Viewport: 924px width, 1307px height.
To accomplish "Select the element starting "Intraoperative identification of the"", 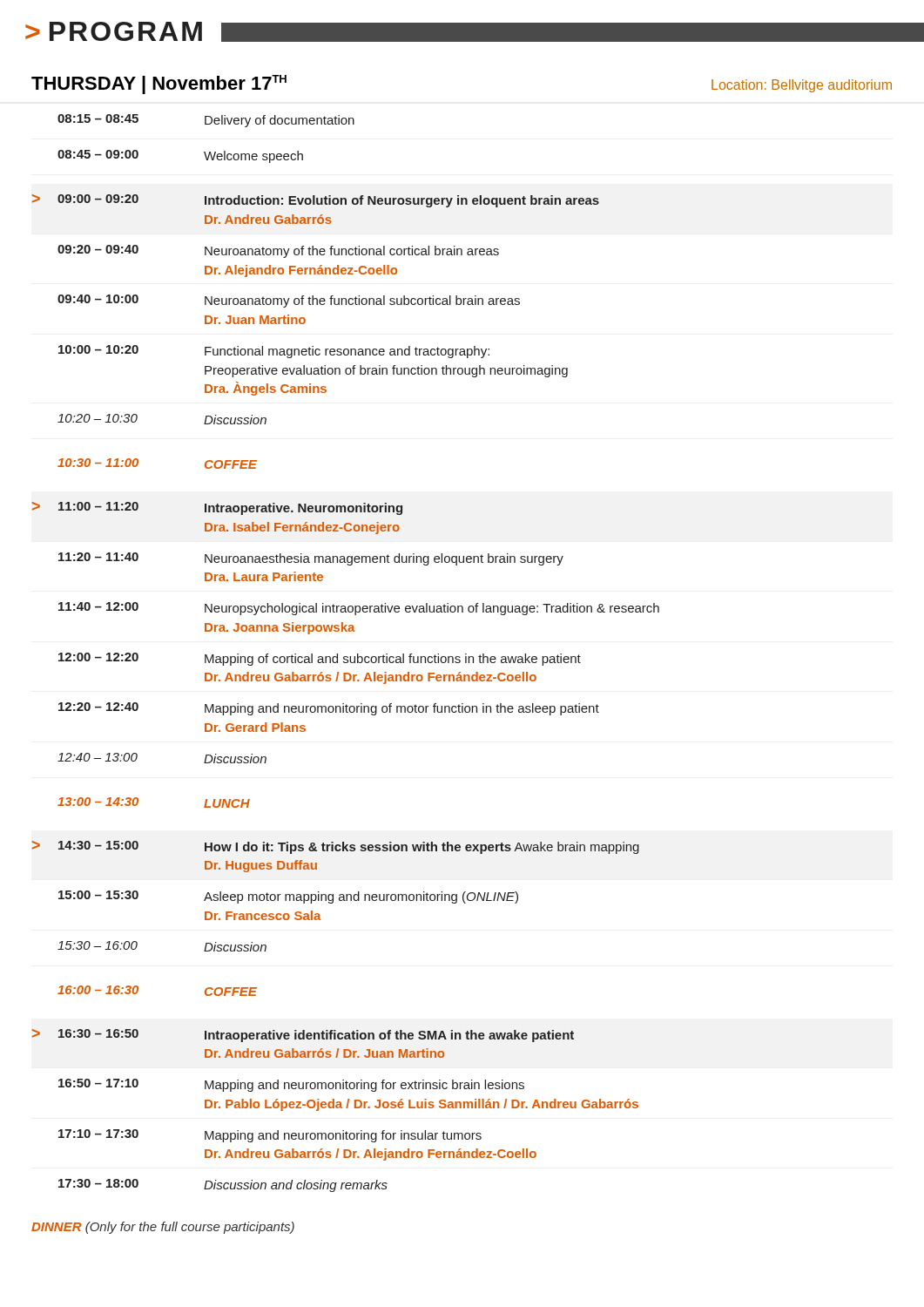I will click(548, 1045).
